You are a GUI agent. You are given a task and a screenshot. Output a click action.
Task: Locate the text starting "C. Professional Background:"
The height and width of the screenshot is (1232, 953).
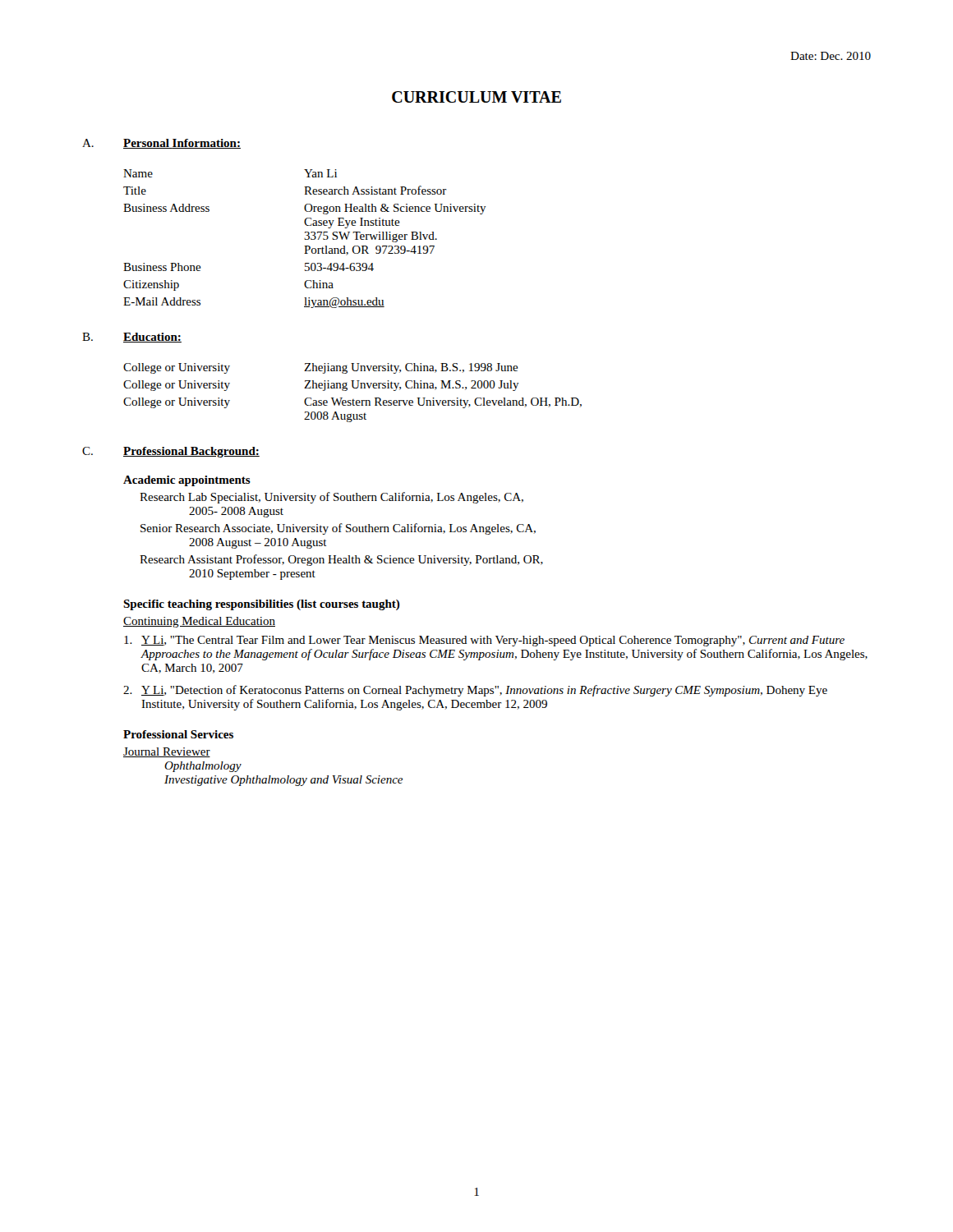pos(171,451)
